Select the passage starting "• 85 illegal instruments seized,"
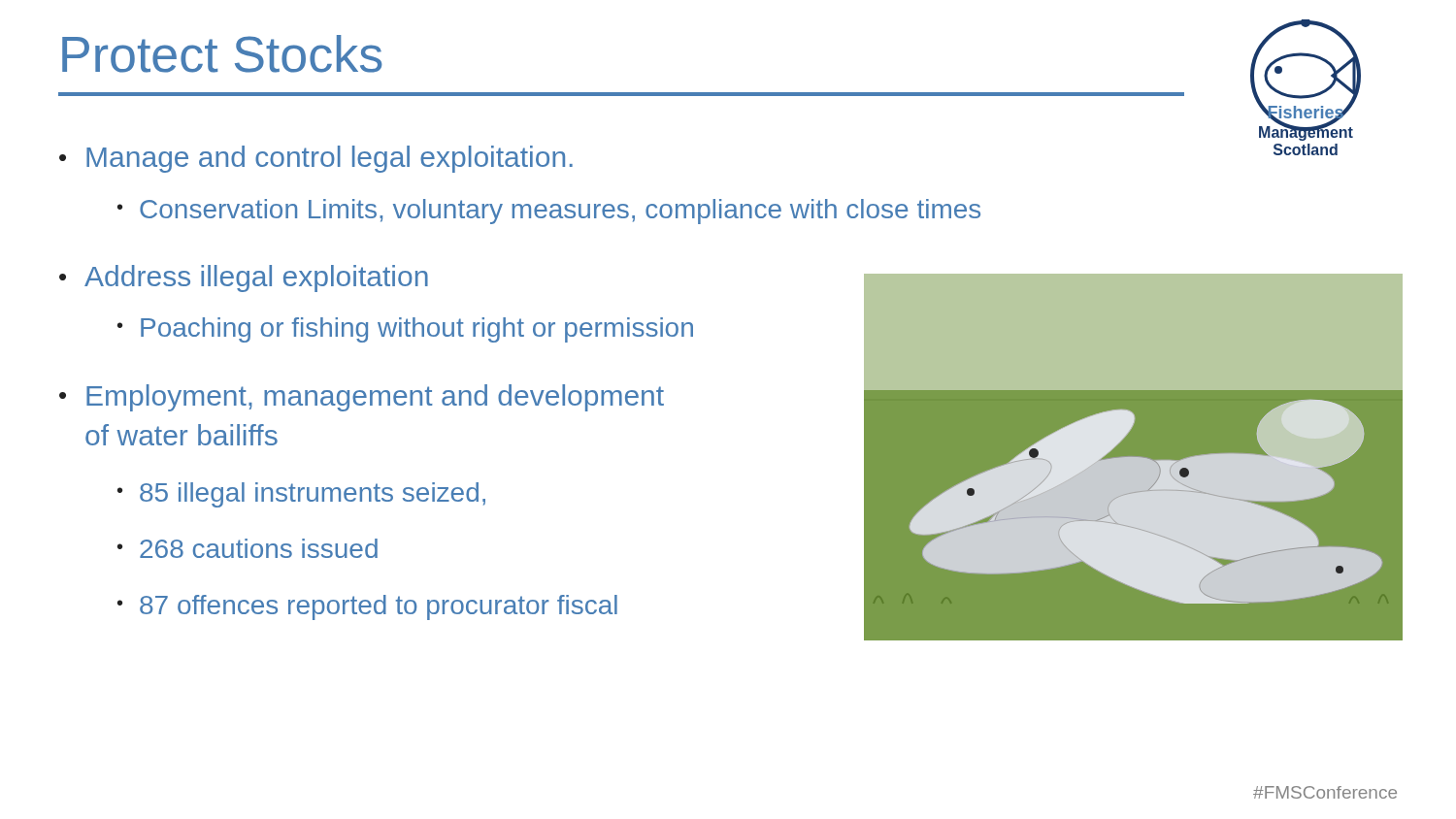This screenshot has height=819, width=1456. coord(302,493)
